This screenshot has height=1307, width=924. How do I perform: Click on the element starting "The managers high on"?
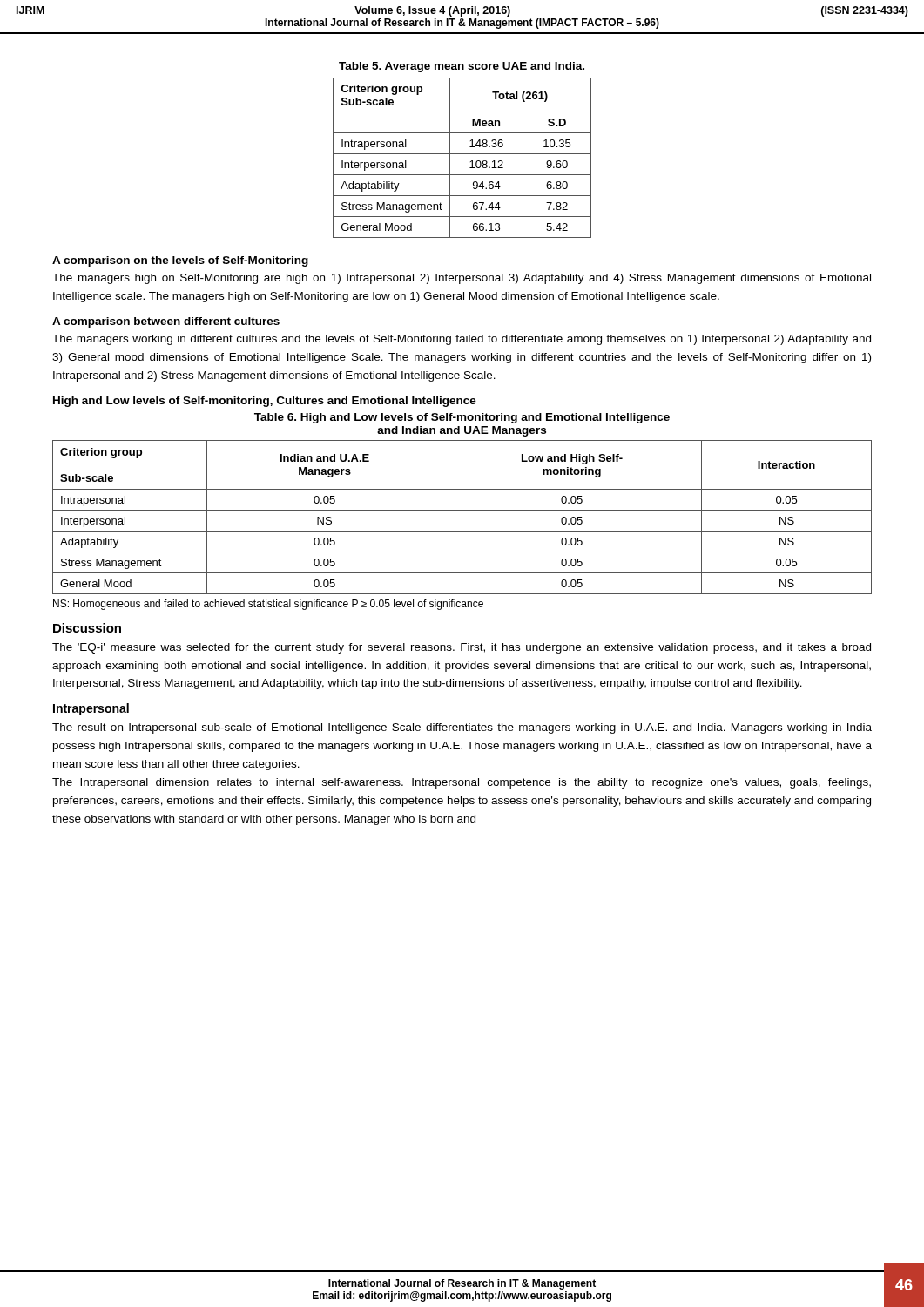point(462,287)
